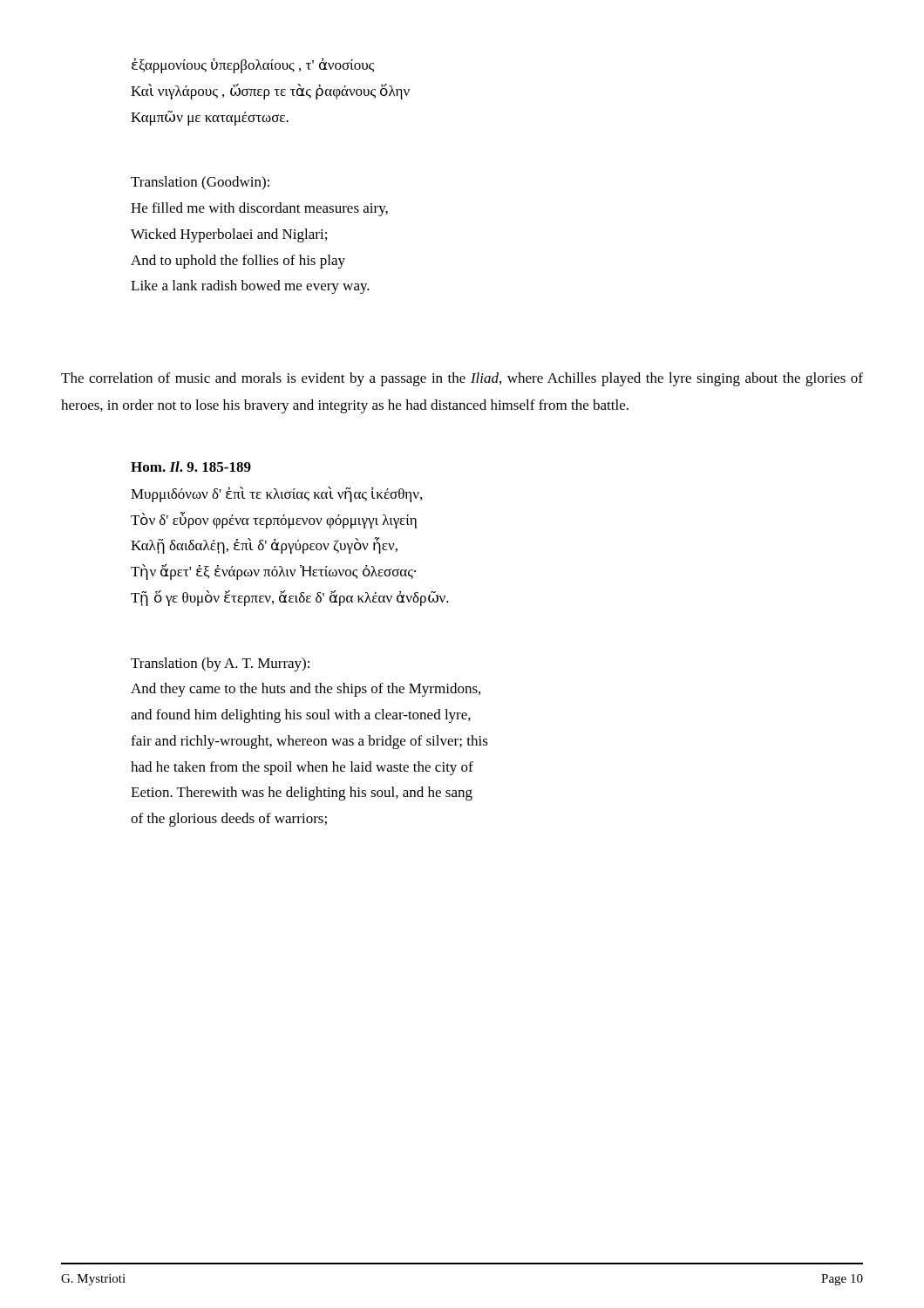Navigate to the passage starting "Translation (Goodwin): He"
Viewport: 924px width, 1308px height.
(x=200, y=183)
